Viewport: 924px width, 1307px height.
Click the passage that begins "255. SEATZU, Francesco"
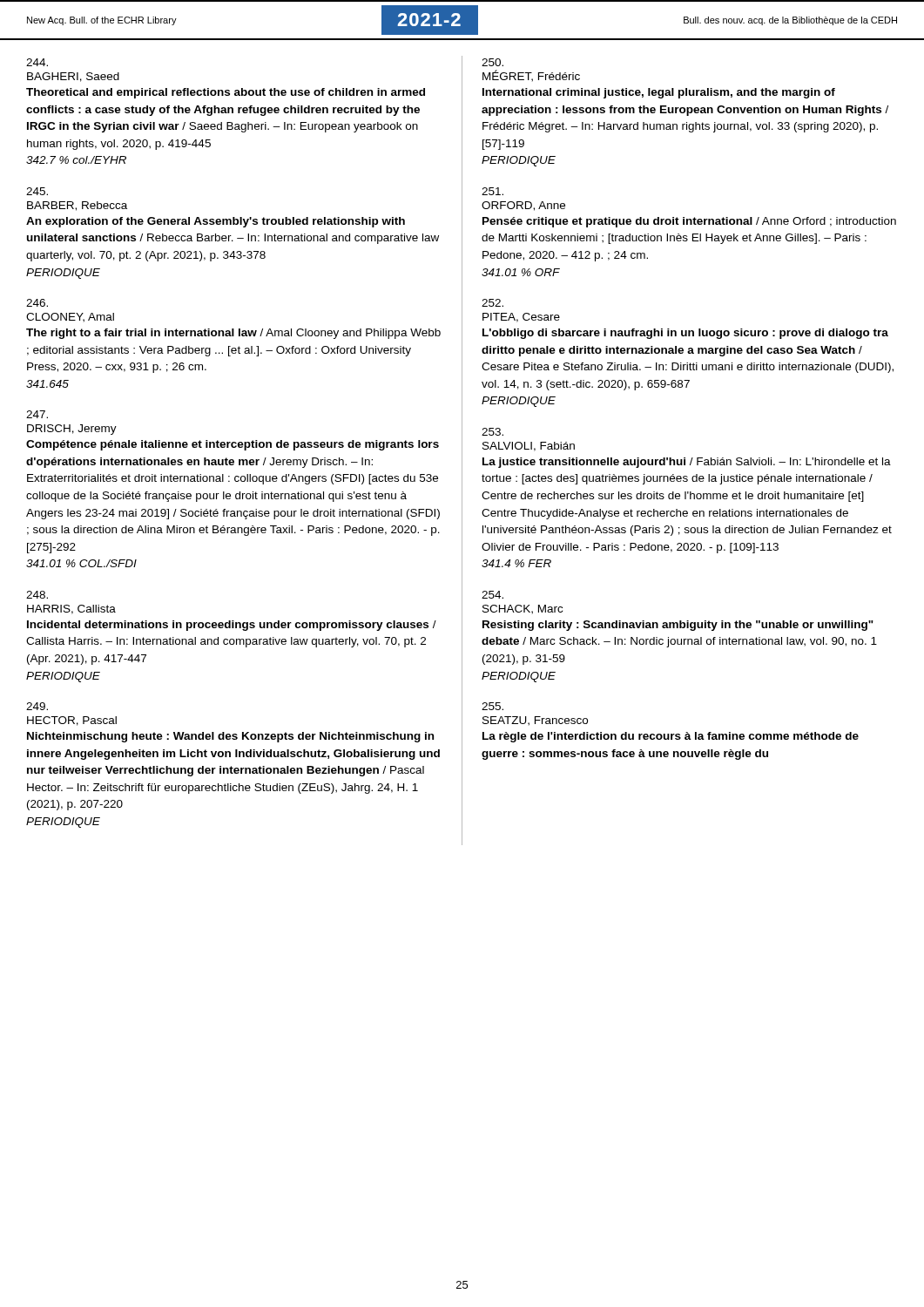click(x=690, y=731)
